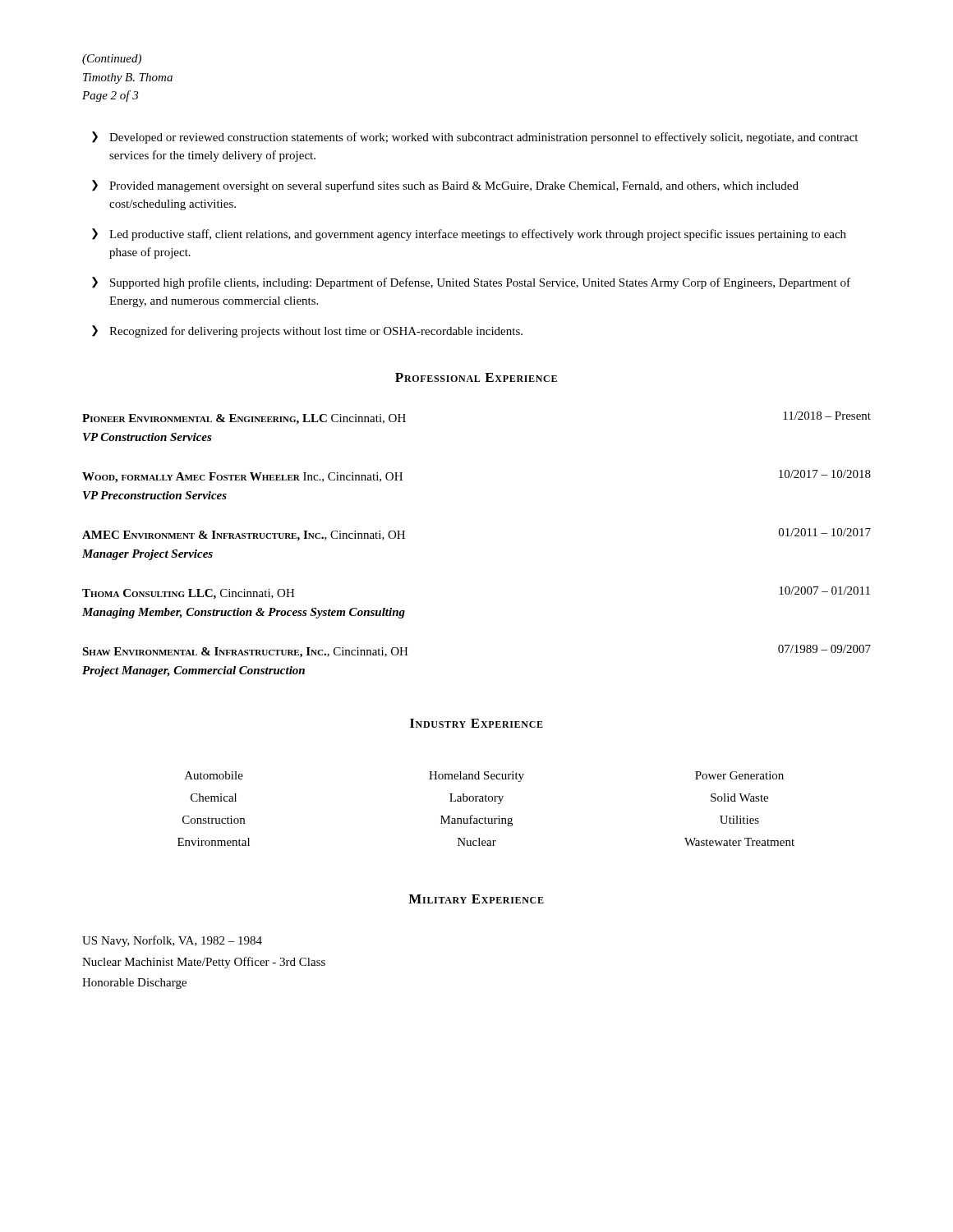Where is the passage that starts "❯ Developed or reviewed"?
Viewport: 953px width, 1232px height.
(481, 146)
